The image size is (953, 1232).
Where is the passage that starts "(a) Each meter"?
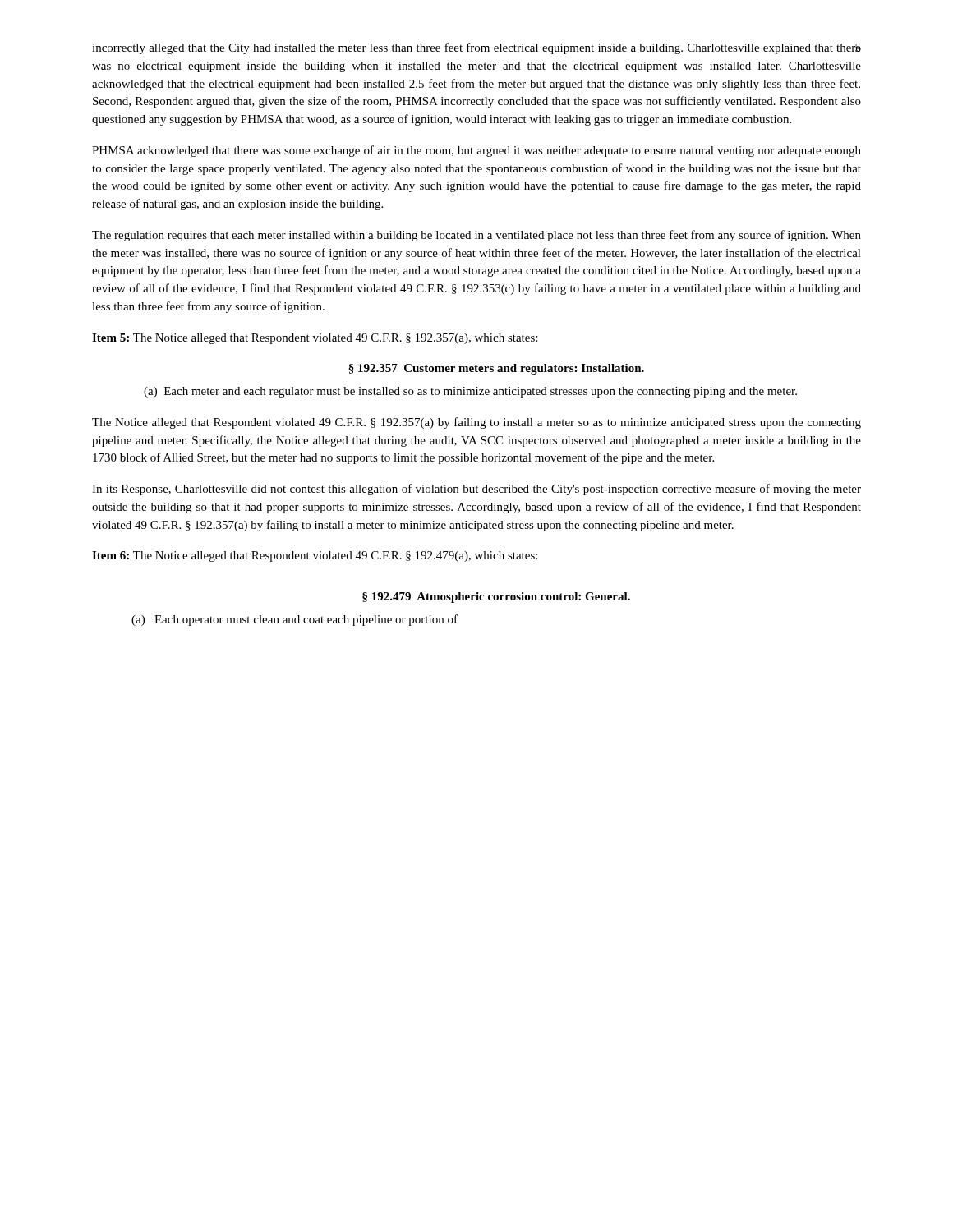coord(465,391)
